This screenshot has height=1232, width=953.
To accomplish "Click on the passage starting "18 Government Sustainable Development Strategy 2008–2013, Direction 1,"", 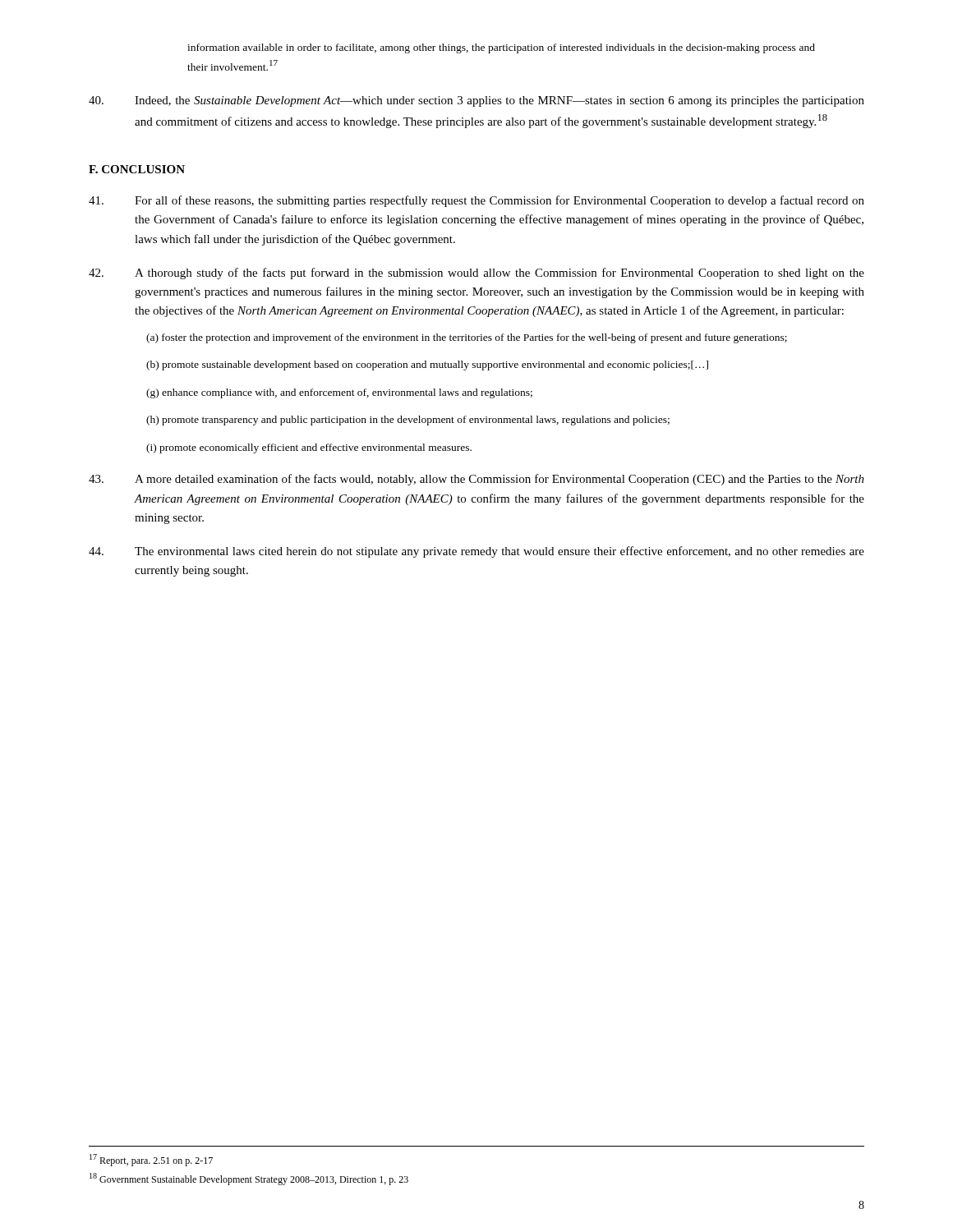I will click(x=249, y=1178).
